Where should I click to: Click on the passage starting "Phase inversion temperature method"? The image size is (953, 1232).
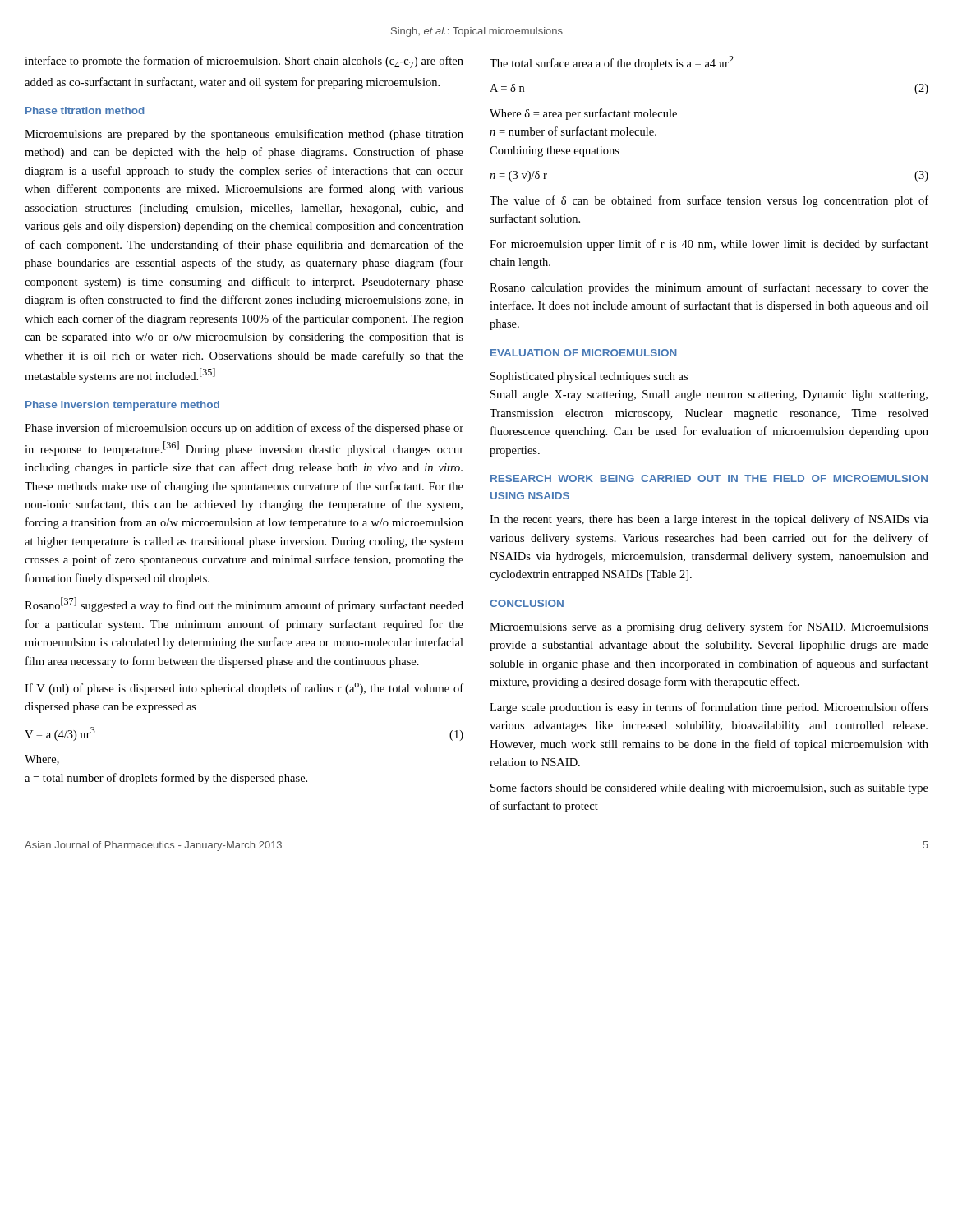tap(122, 405)
